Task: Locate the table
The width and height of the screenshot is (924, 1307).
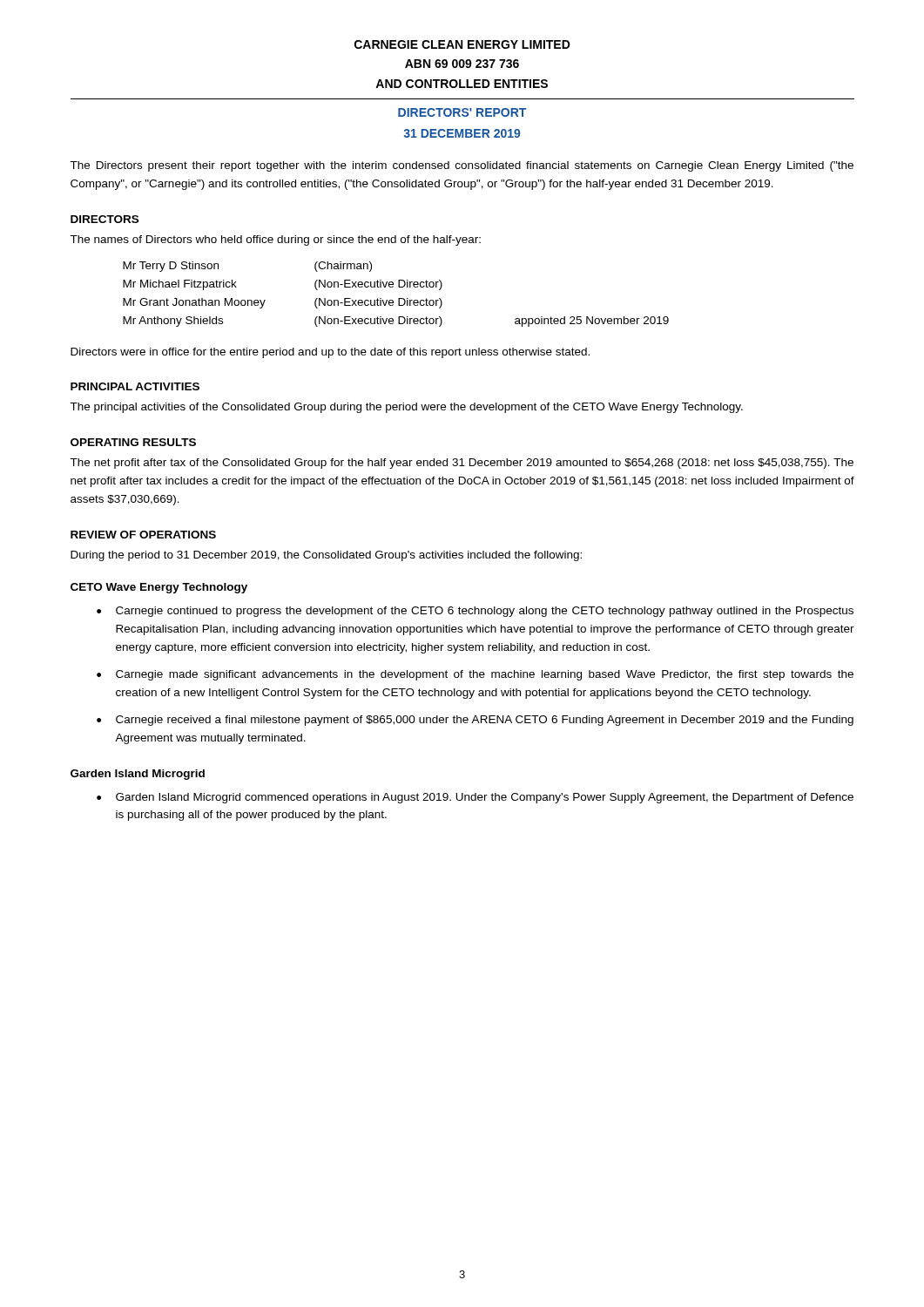Action: point(462,292)
